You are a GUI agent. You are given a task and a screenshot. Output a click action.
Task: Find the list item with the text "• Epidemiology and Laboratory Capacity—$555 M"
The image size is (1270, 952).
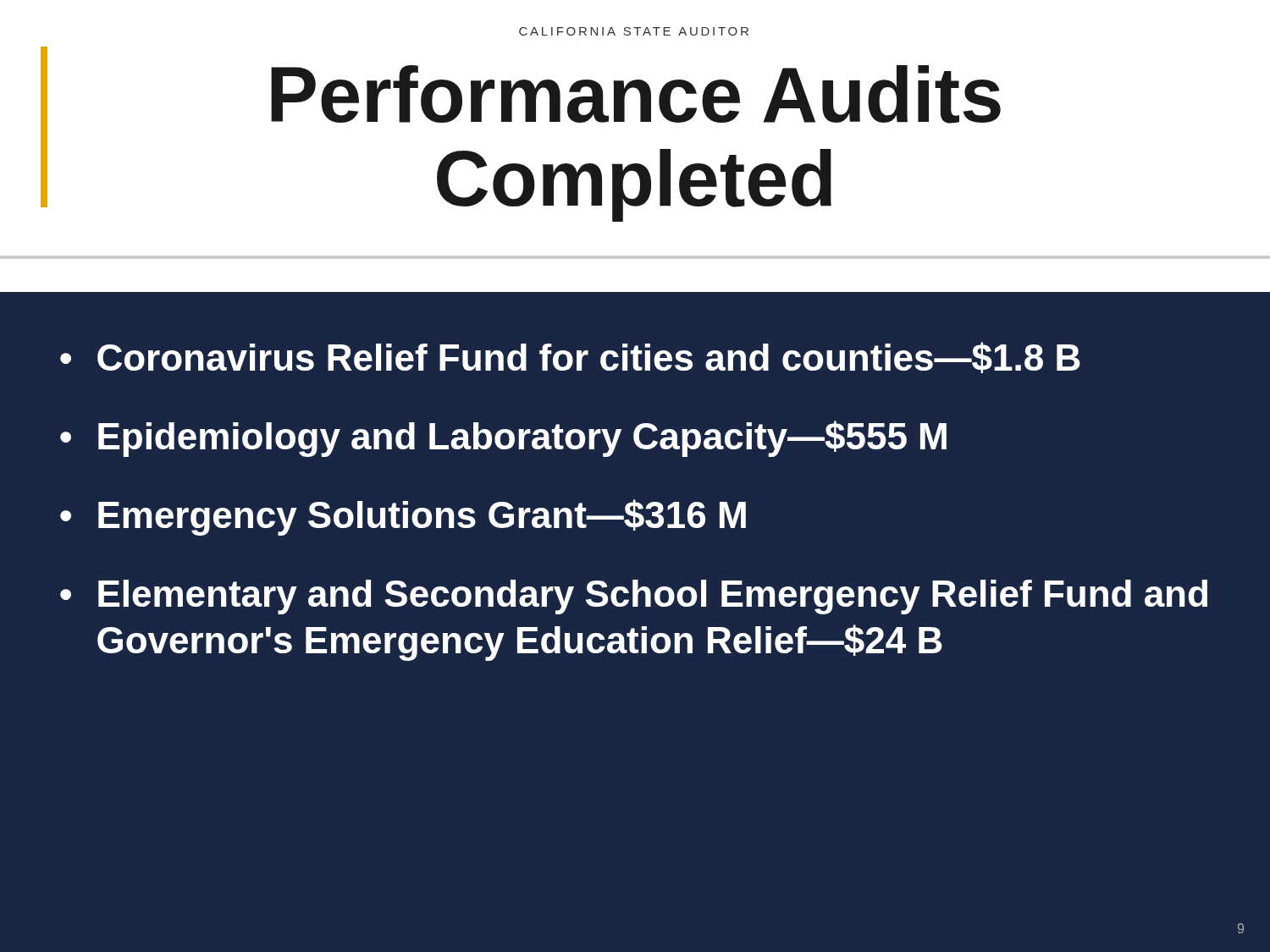(504, 436)
